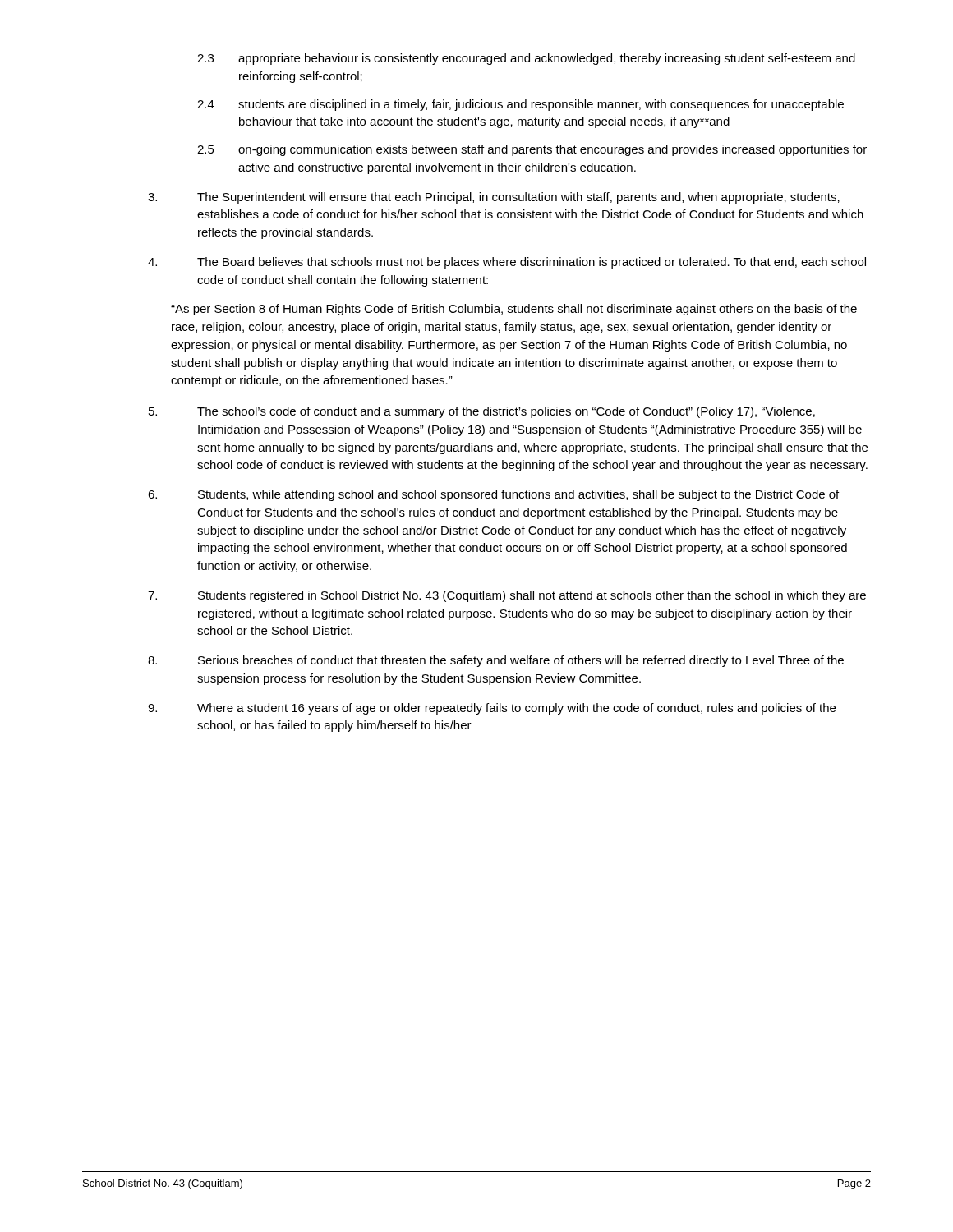Find the passage starting "2.3 appropriate behaviour is consistently"
The height and width of the screenshot is (1232, 953).
pos(534,67)
